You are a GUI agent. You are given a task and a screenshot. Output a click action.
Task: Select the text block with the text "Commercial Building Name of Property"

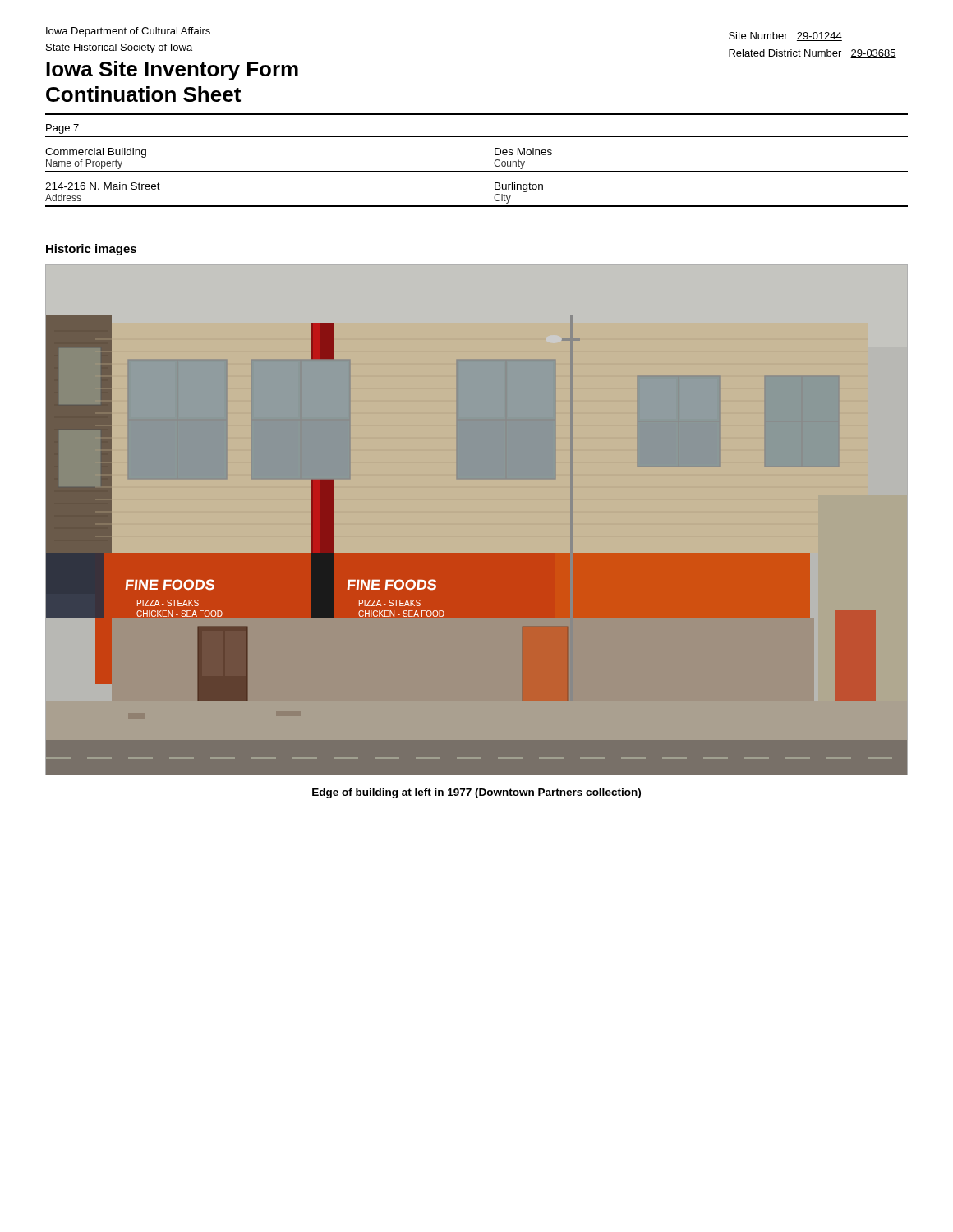[x=476, y=175]
